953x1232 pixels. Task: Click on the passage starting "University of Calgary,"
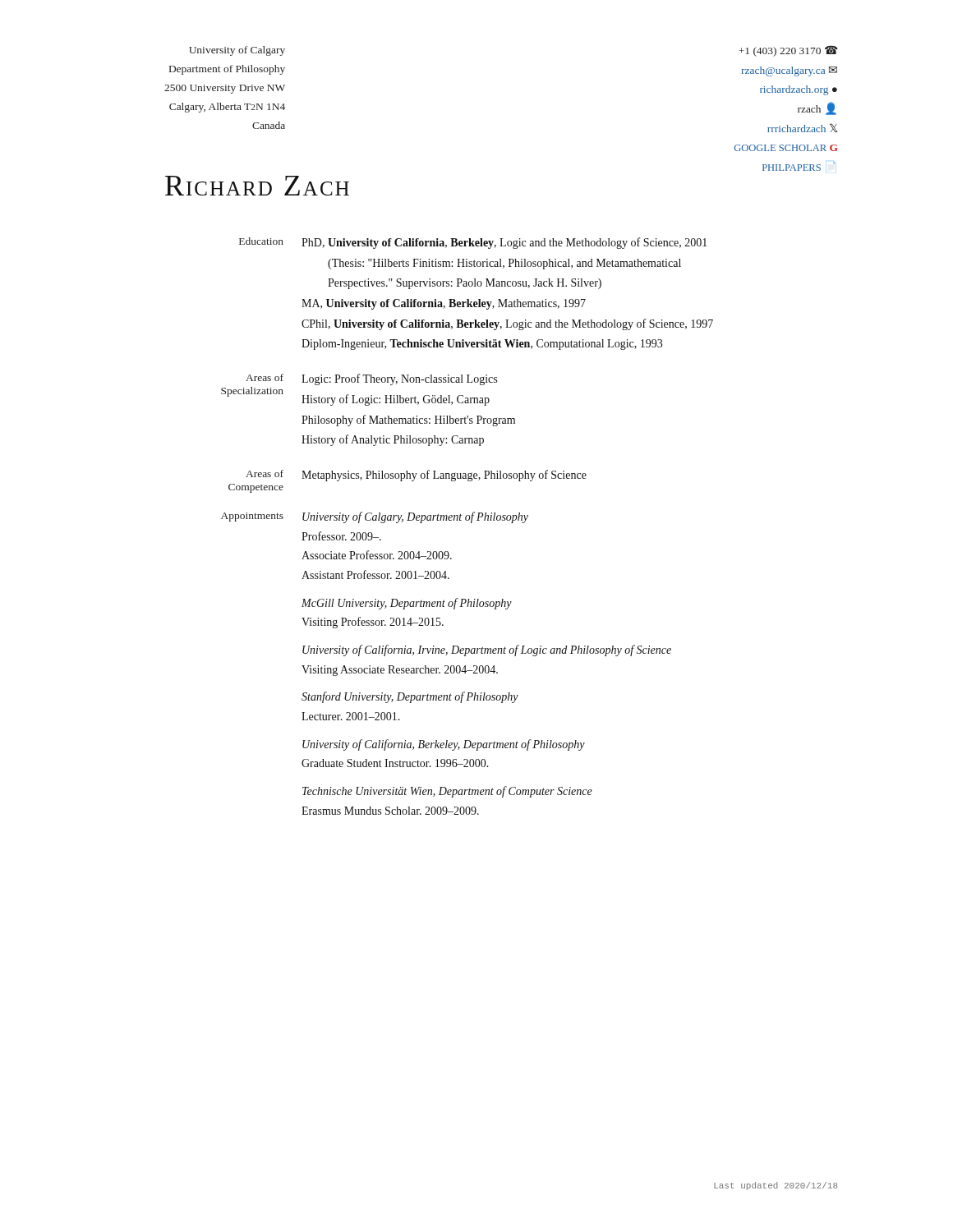pyautogui.click(x=570, y=664)
